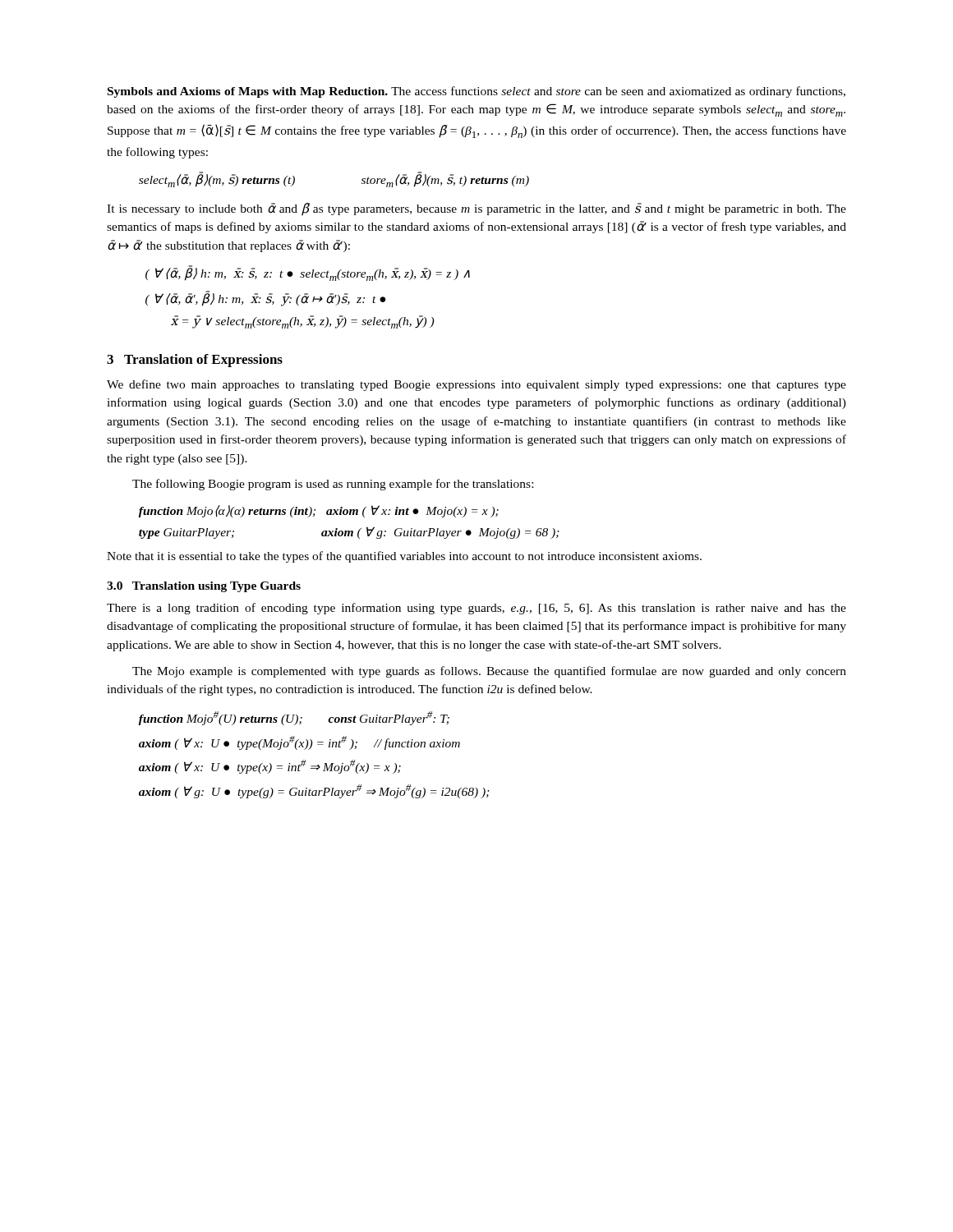Locate the block of text that opens with "There is a long tradition of encoding"
Image resolution: width=953 pixels, height=1232 pixels.
point(476,626)
